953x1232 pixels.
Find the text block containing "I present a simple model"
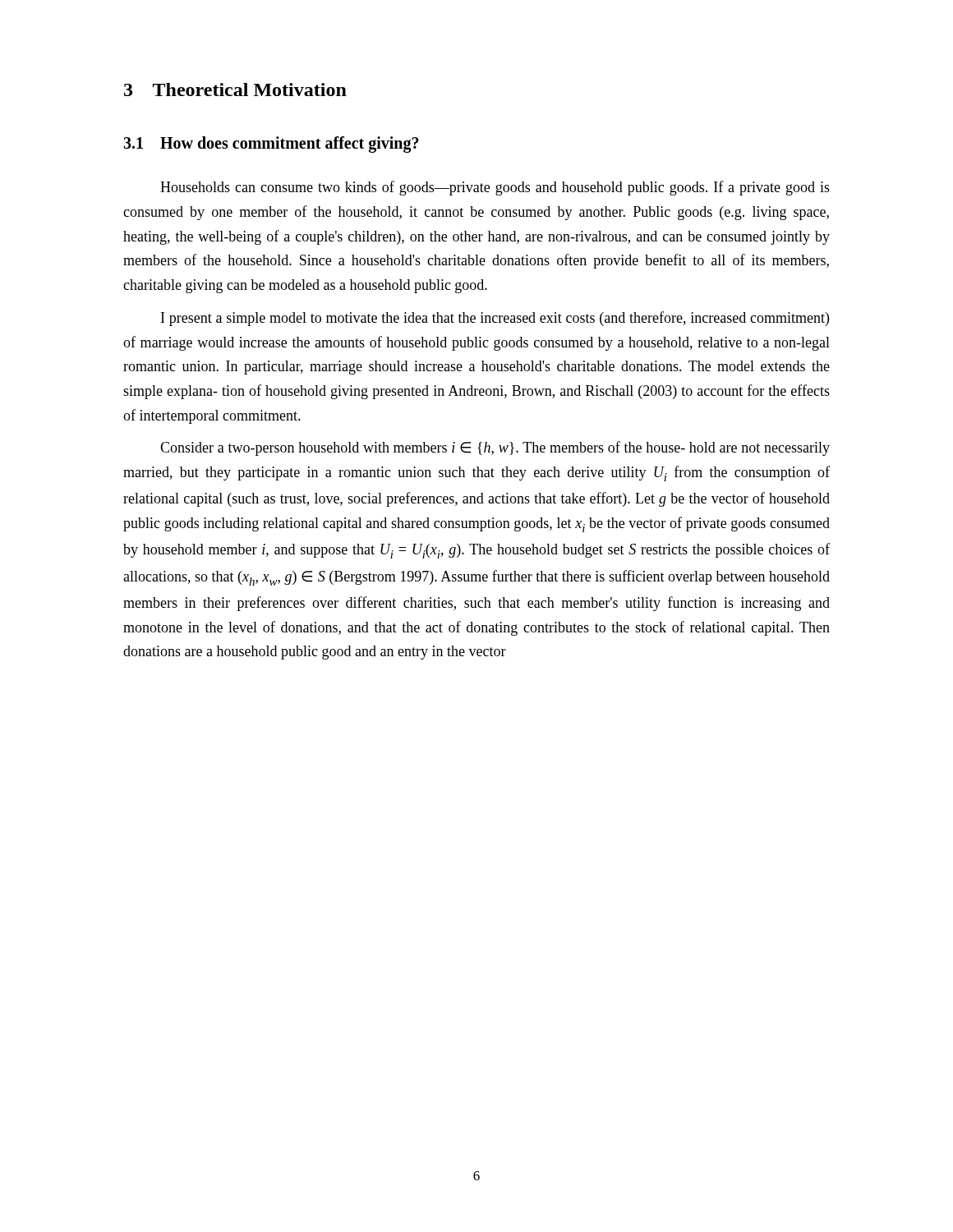(x=476, y=367)
